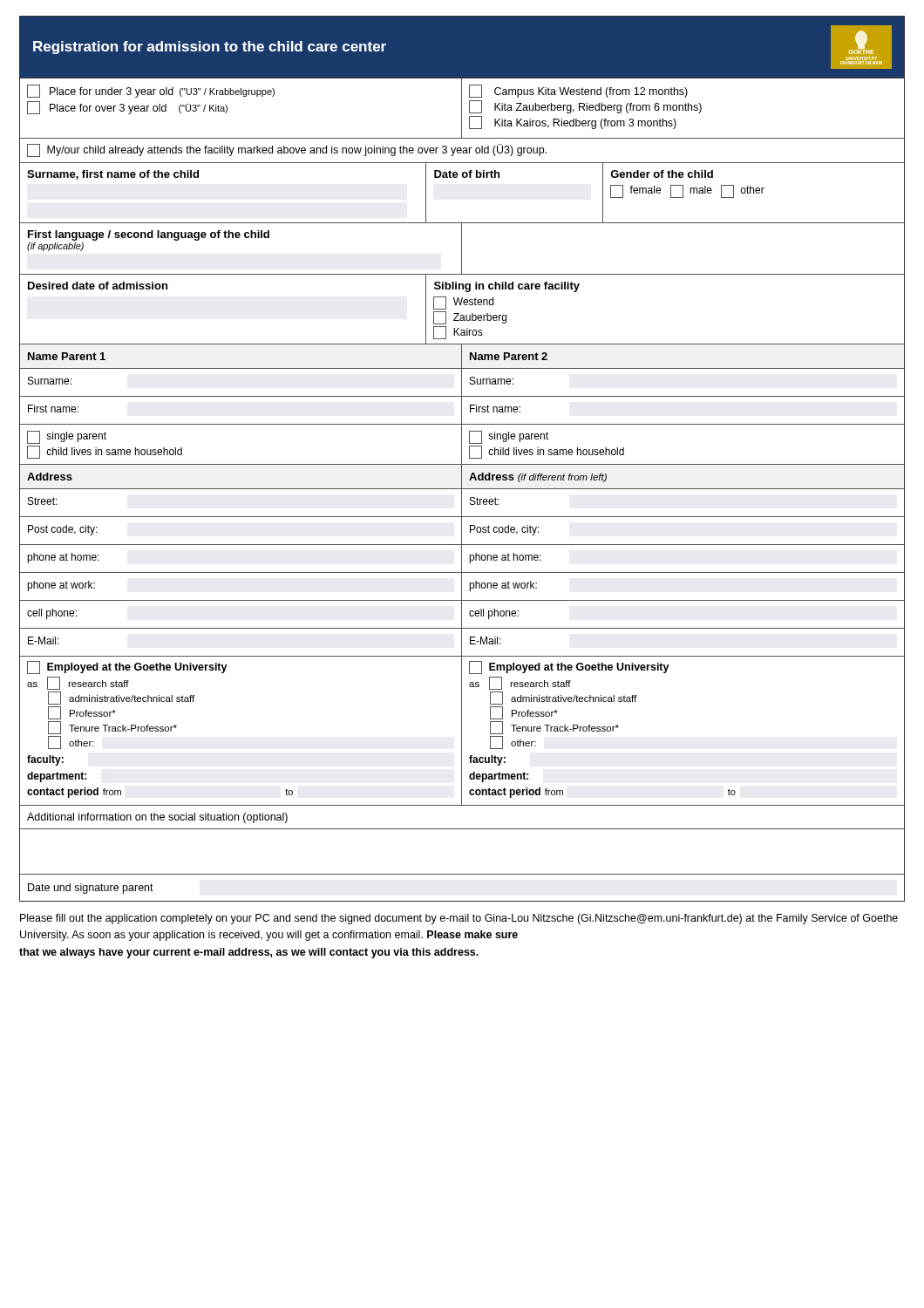Click where it says "Date und signature parent"
The image size is (924, 1308).
point(91,889)
